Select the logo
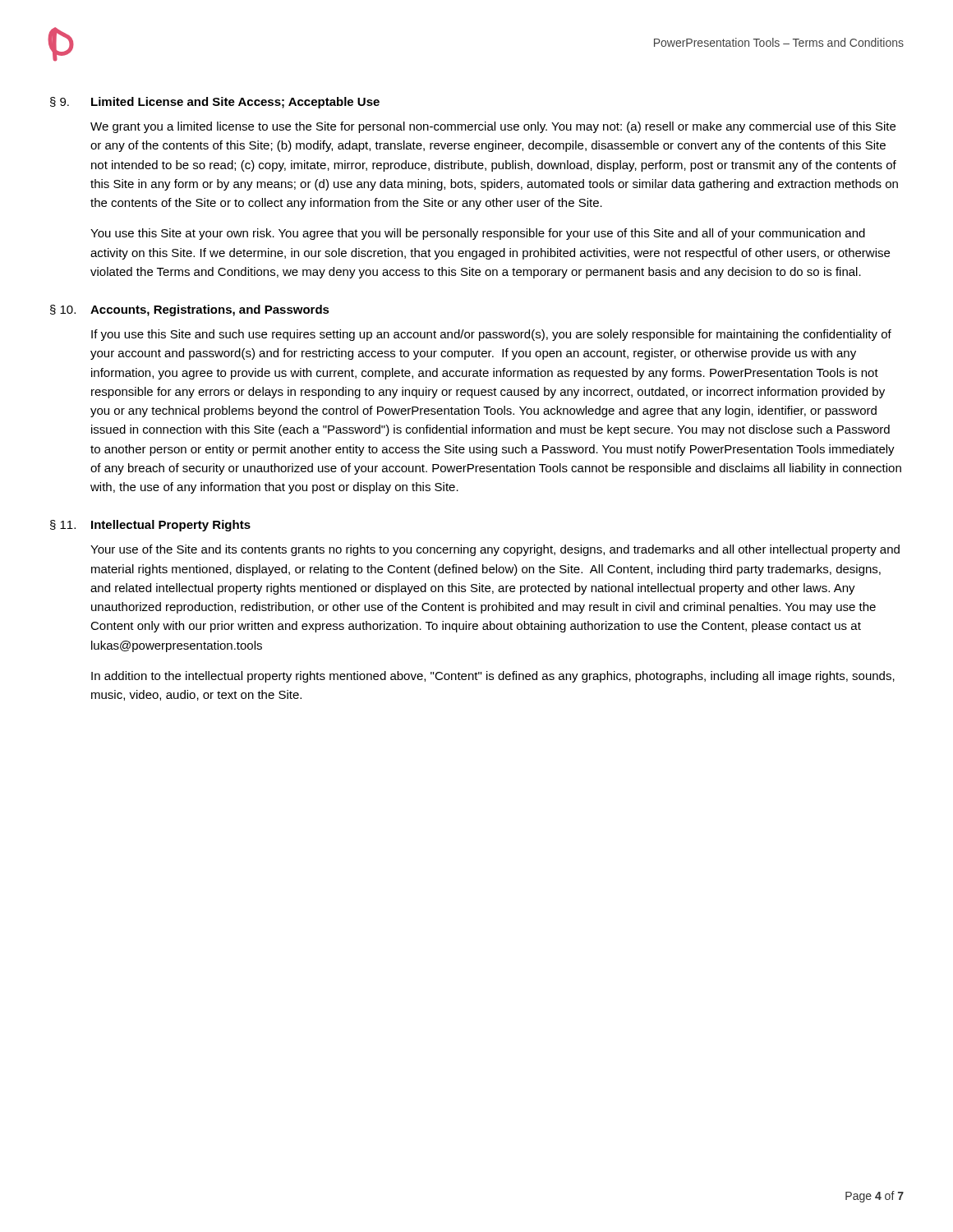Screen dimensions: 1232x953 70,48
